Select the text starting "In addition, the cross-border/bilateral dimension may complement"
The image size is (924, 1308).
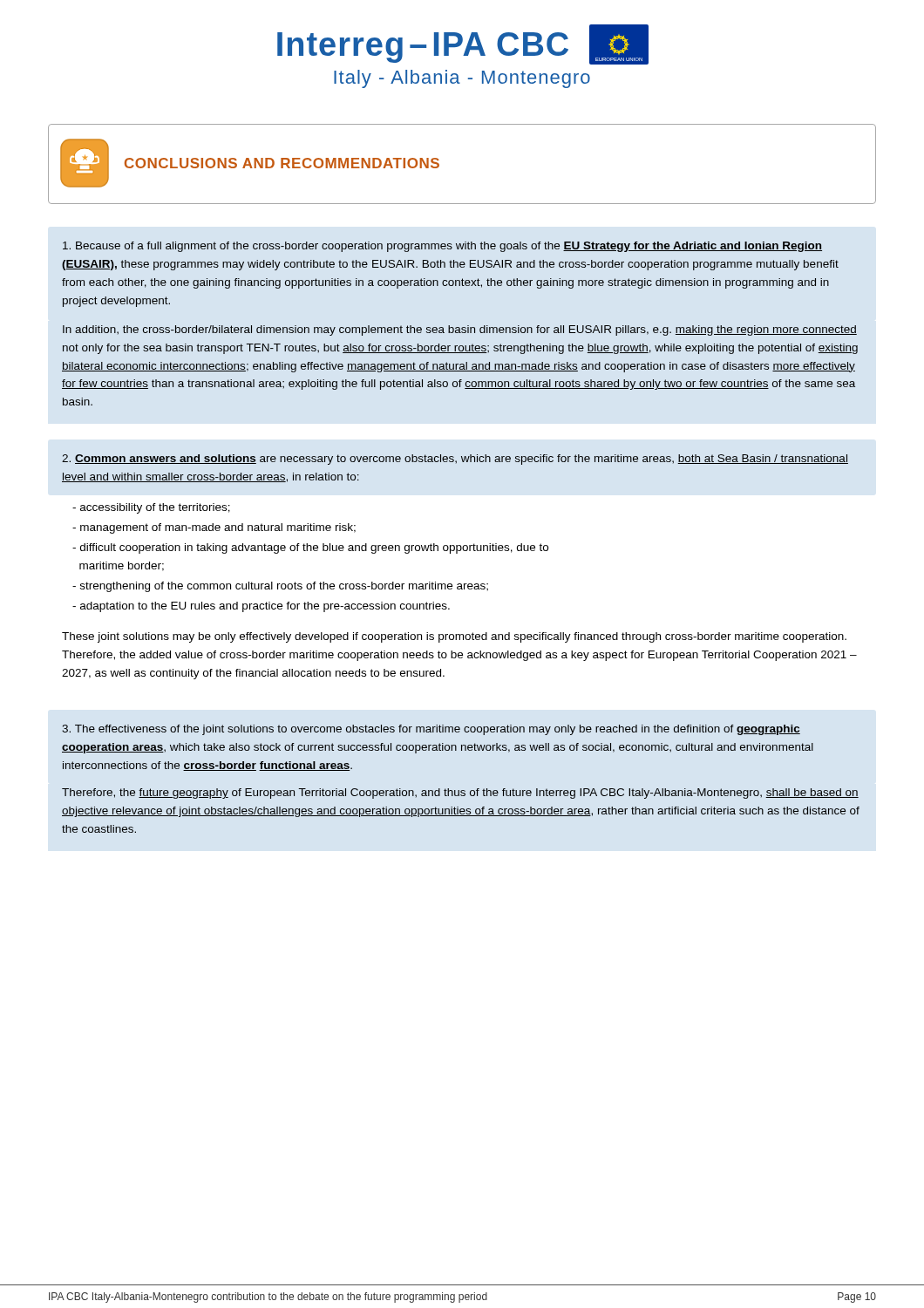[x=462, y=366]
